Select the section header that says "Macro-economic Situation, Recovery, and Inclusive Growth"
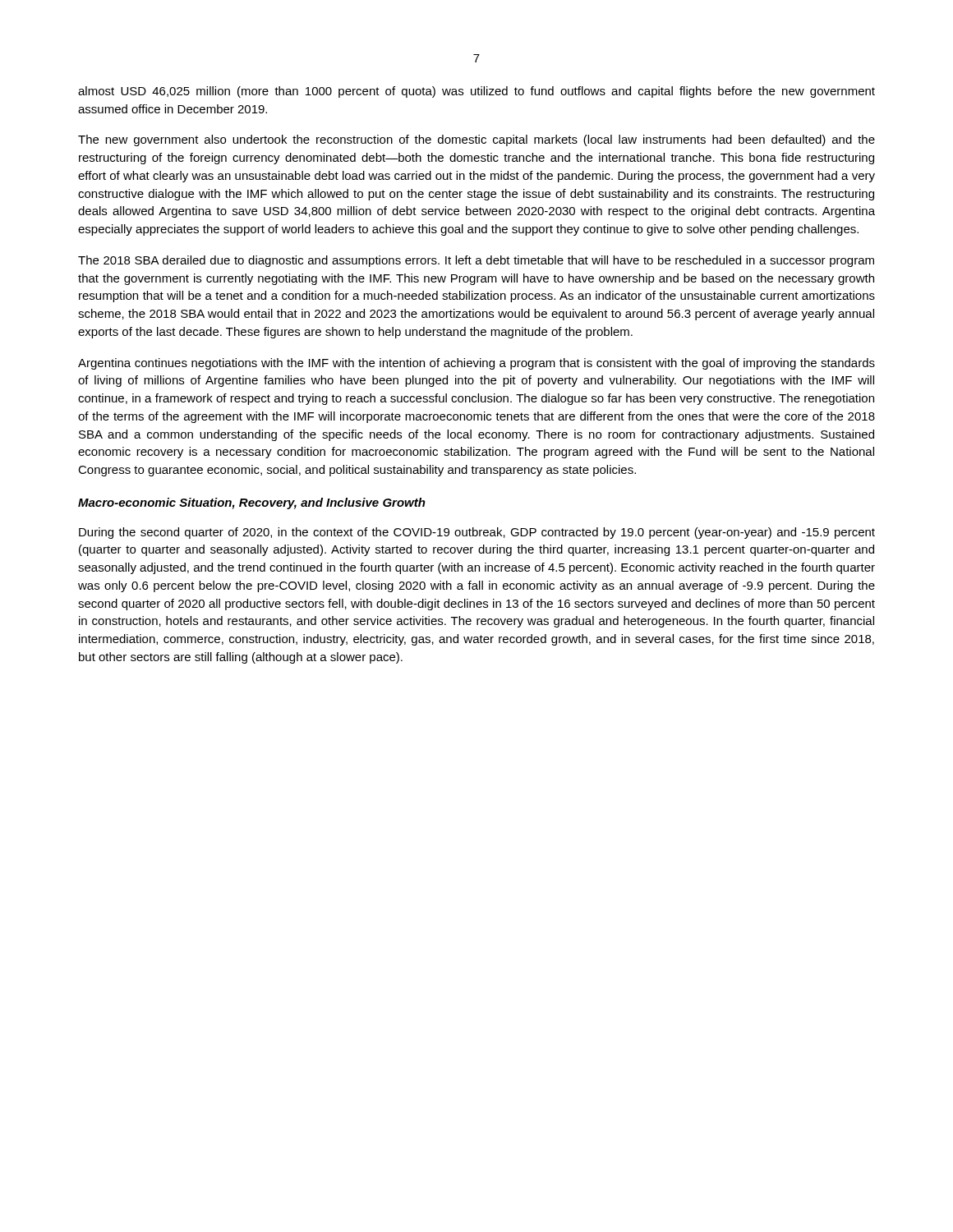The height and width of the screenshot is (1232, 953). click(252, 502)
